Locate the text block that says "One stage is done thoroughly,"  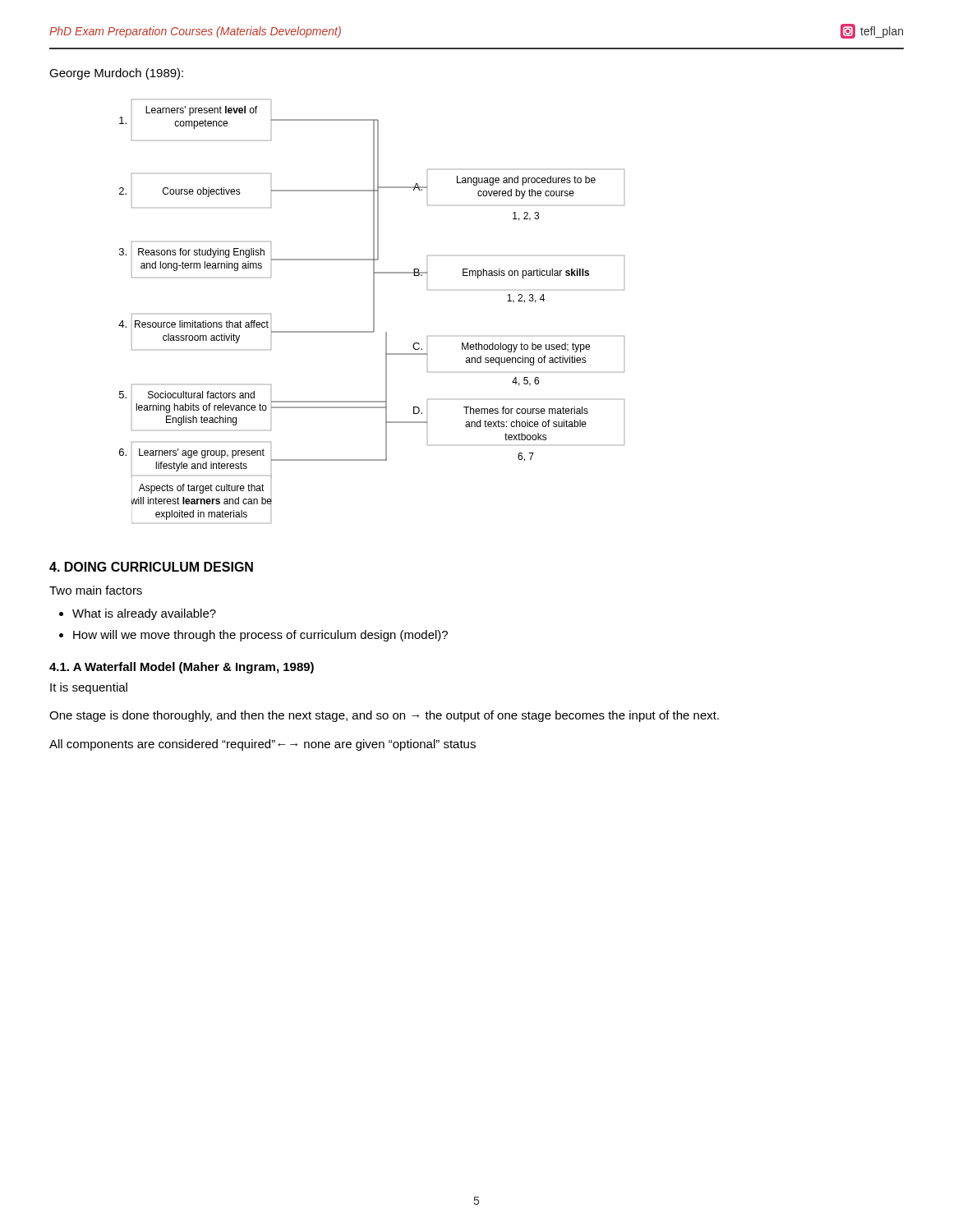pyautogui.click(x=385, y=715)
